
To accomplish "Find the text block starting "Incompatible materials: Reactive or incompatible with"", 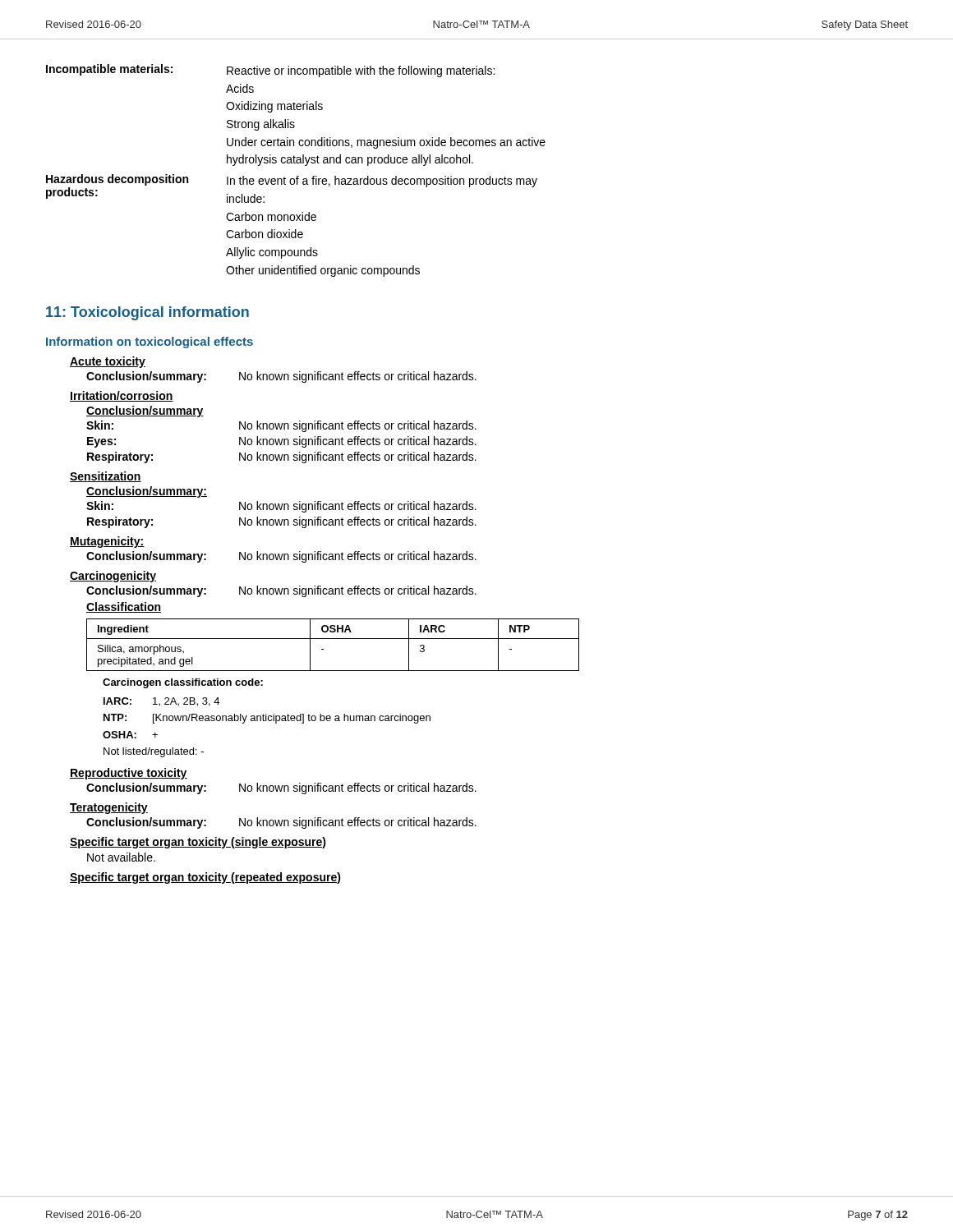I will click(x=270, y=71).
